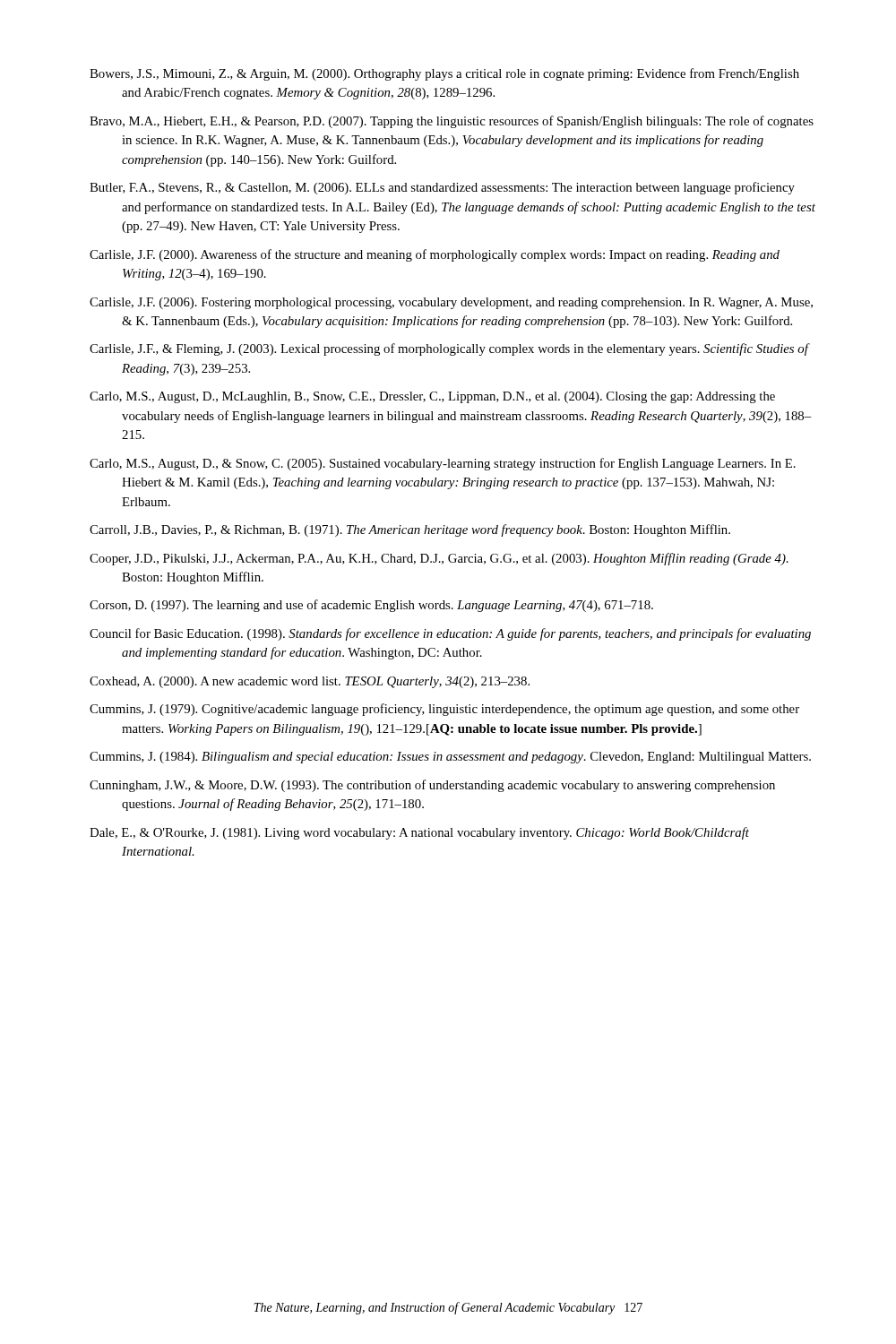Click on the passage starting "Butler, F.A., Stevens, R.,"
Screen dimensions: 1344x896
point(452,207)
